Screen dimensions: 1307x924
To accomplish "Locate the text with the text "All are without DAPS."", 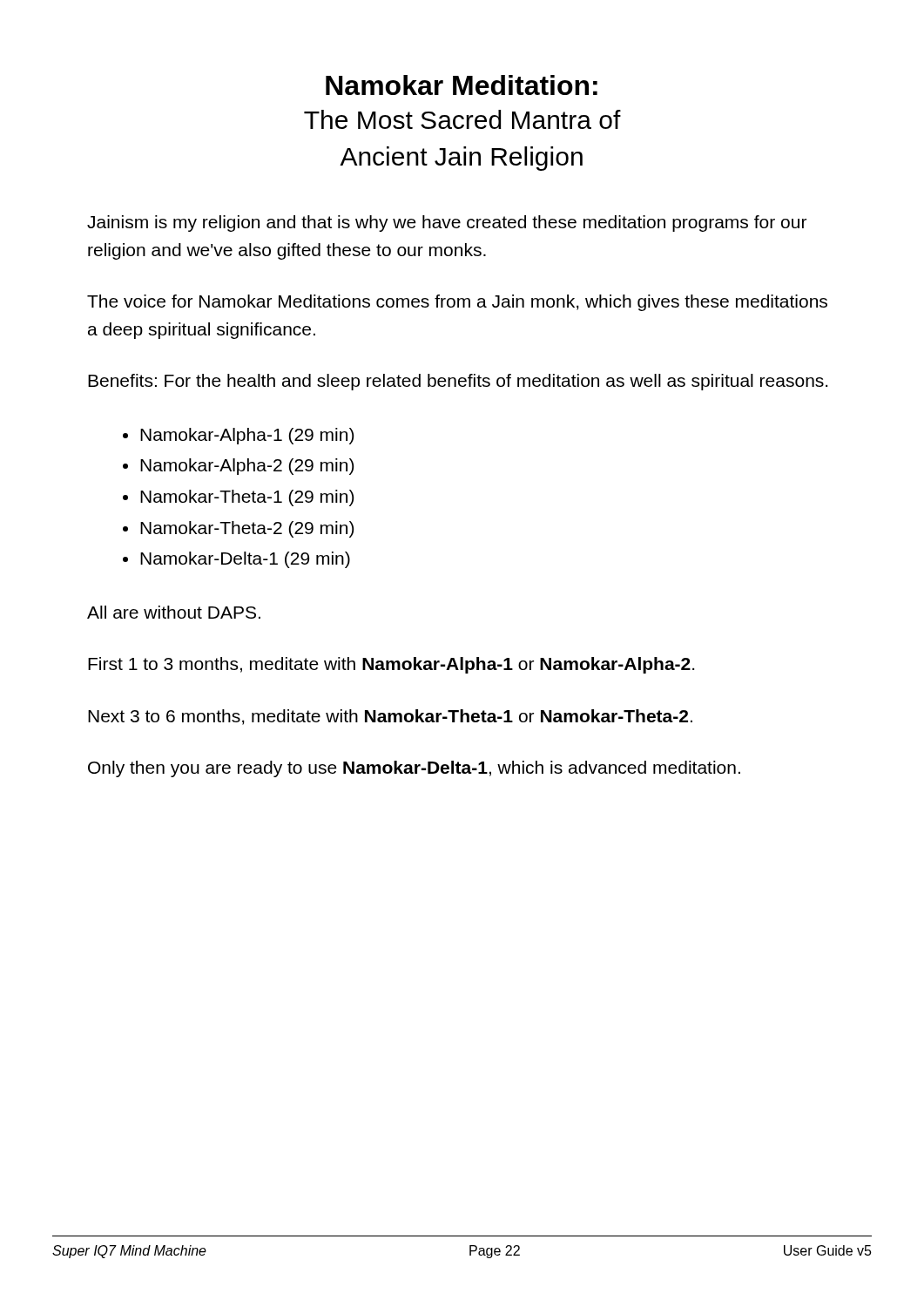I will tap(175, 612).
